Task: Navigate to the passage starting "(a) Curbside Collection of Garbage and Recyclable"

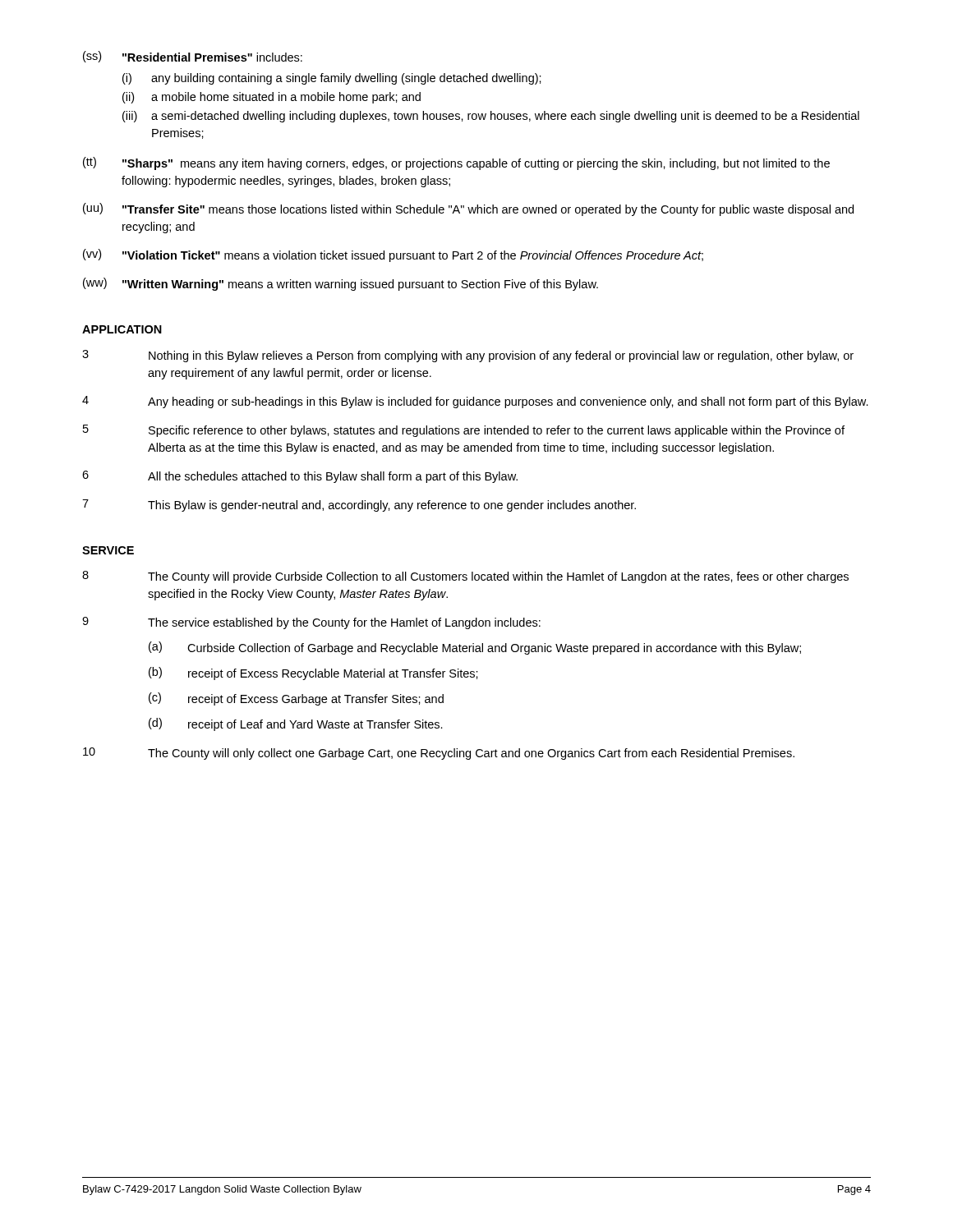Action: coord(509,649)
